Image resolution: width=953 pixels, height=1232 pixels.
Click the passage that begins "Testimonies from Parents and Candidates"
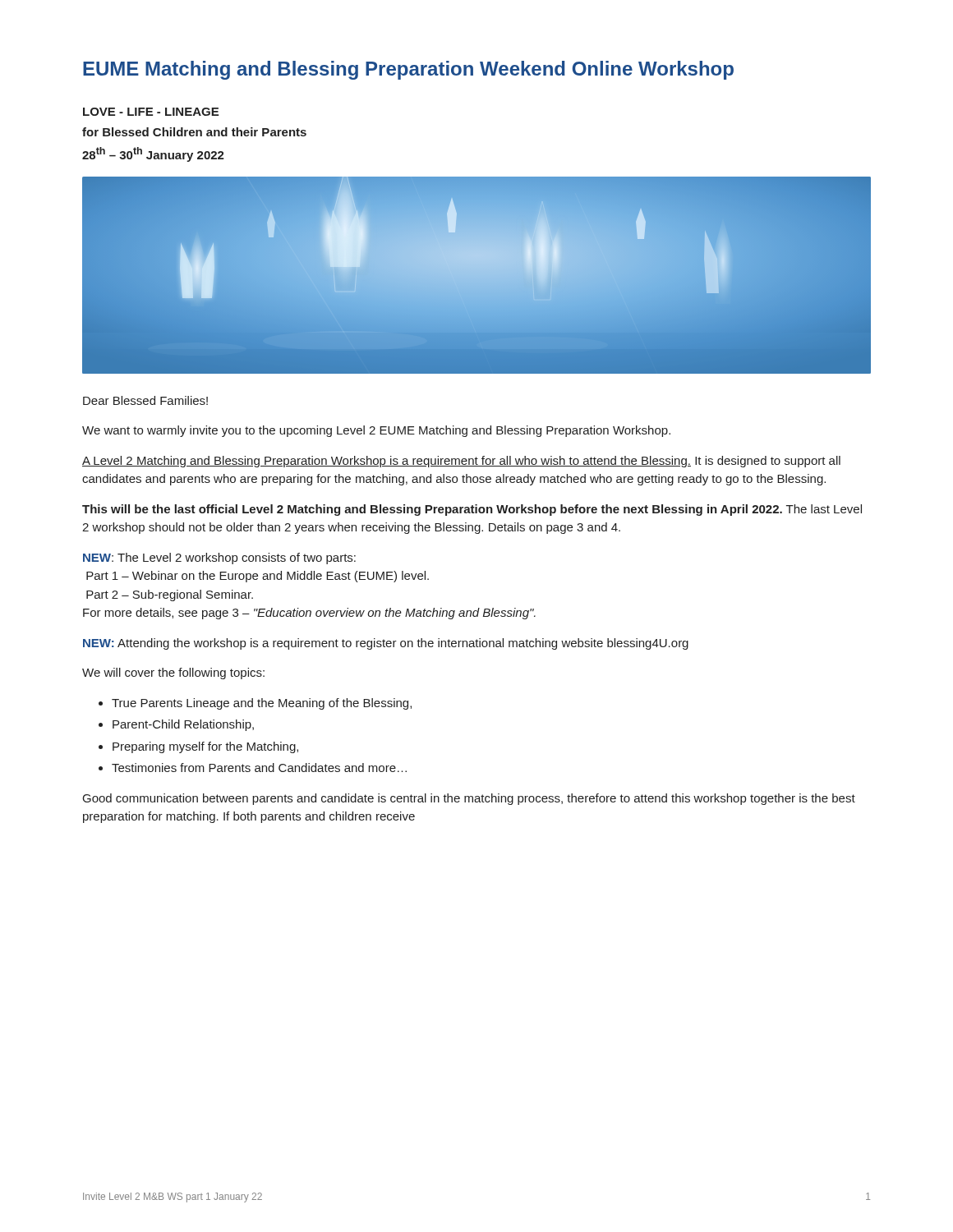(x=260, y=768)
